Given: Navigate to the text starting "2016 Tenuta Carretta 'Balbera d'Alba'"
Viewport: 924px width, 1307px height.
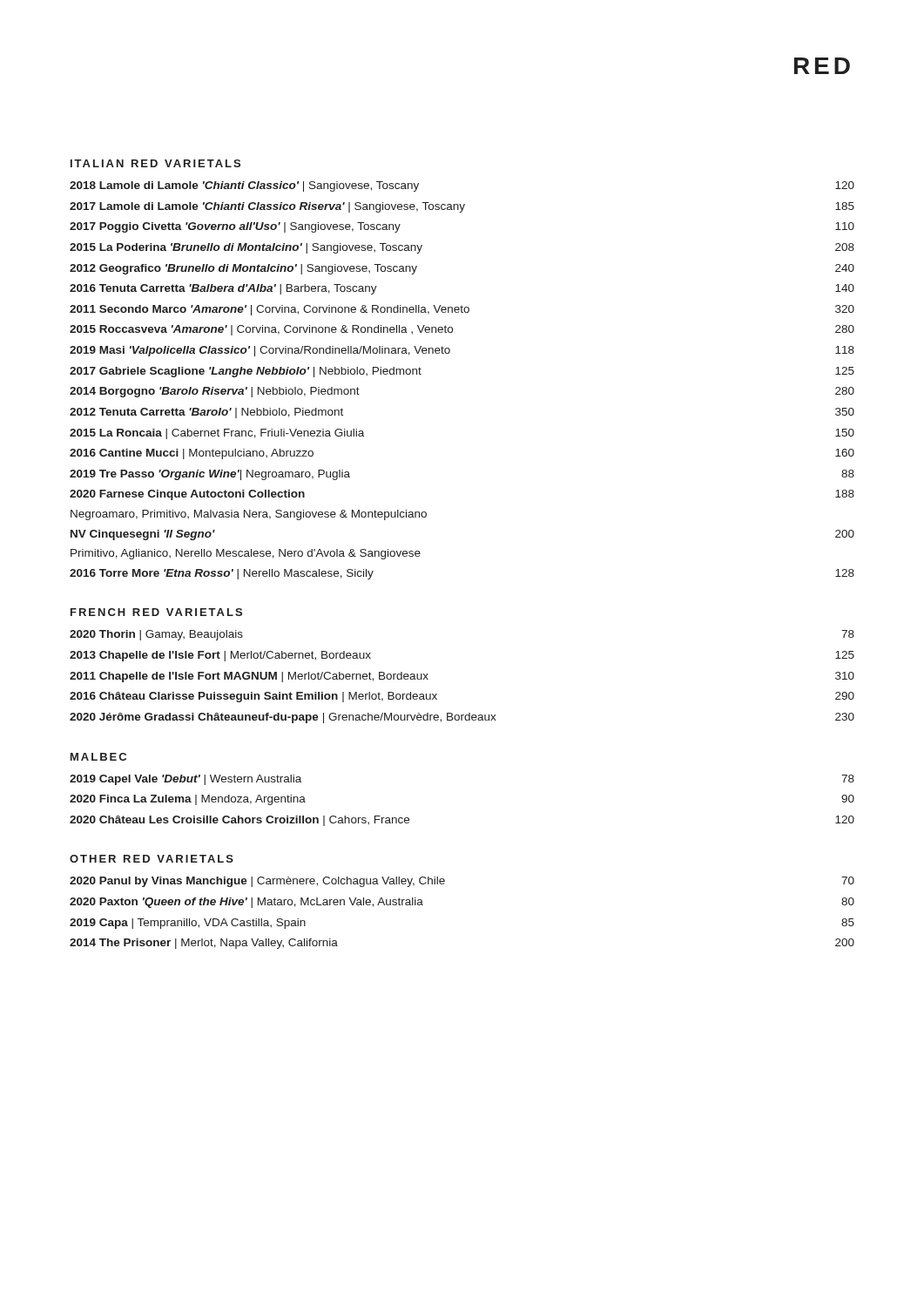Looking at the screenshot, I should (x=211, y=289).
